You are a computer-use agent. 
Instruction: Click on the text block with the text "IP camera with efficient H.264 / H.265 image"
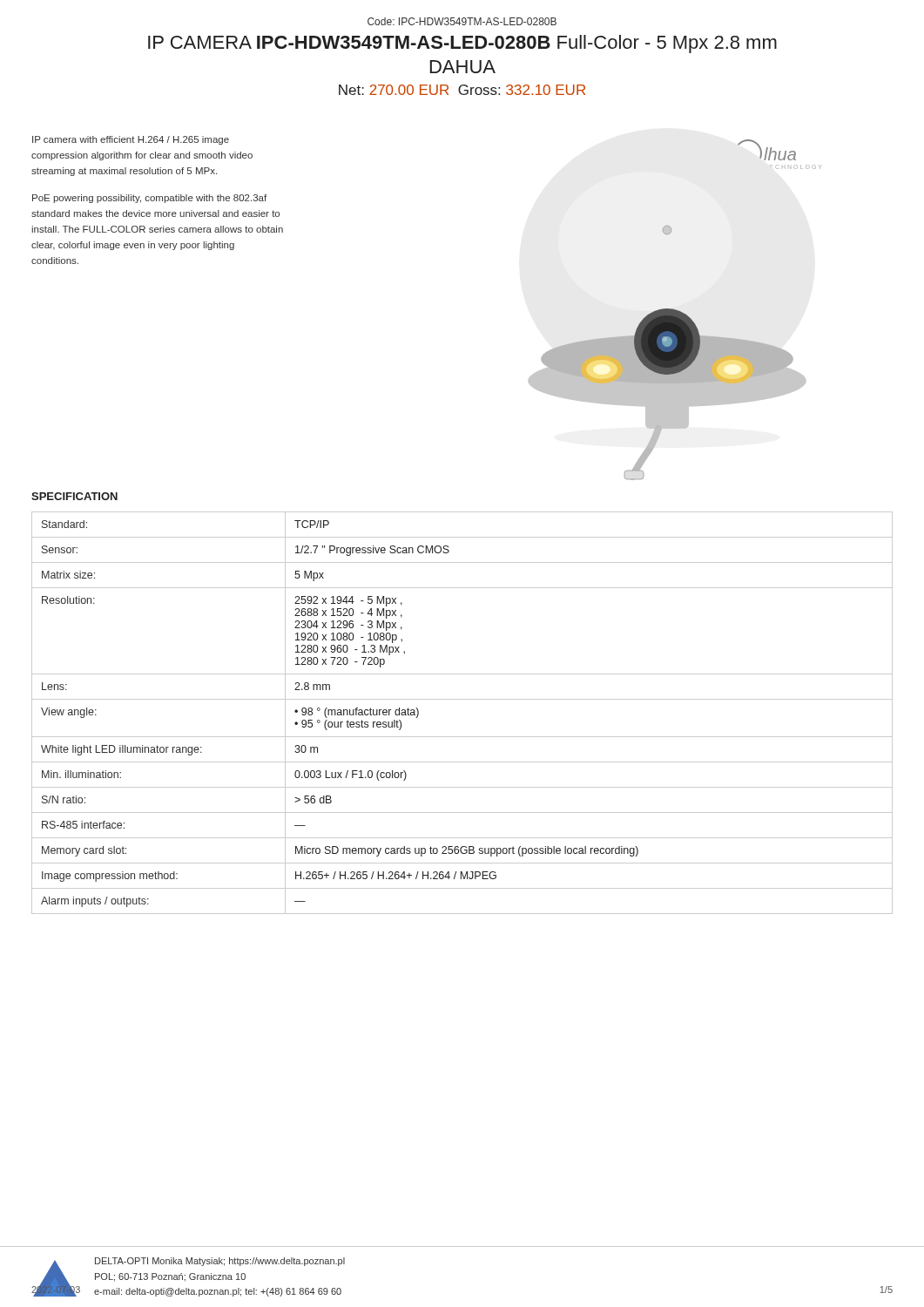tap(158, 201)
